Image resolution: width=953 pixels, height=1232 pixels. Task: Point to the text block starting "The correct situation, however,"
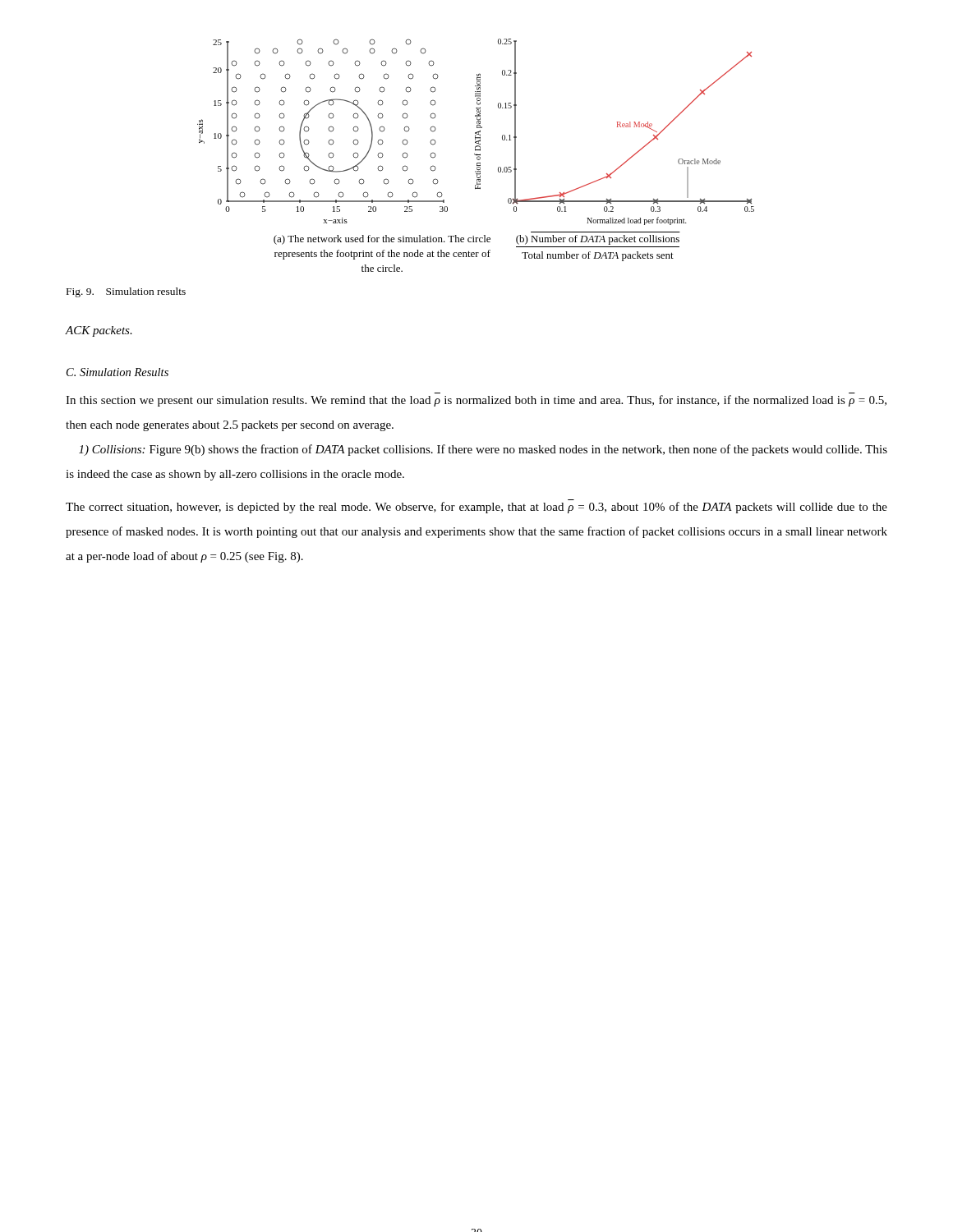pyautogui.click(x=476, y=531)
